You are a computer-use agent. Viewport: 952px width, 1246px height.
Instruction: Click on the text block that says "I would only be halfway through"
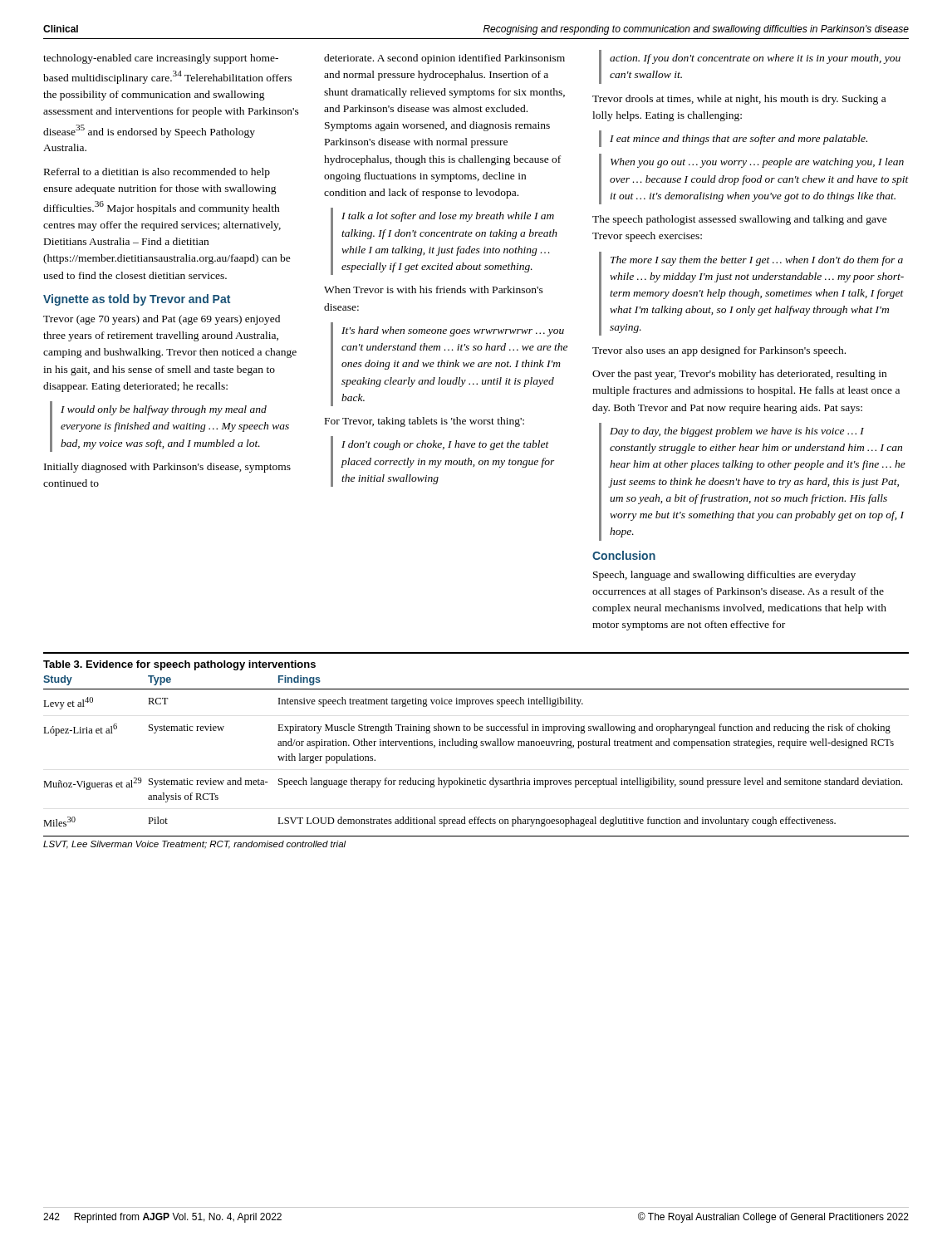[181, 426]
